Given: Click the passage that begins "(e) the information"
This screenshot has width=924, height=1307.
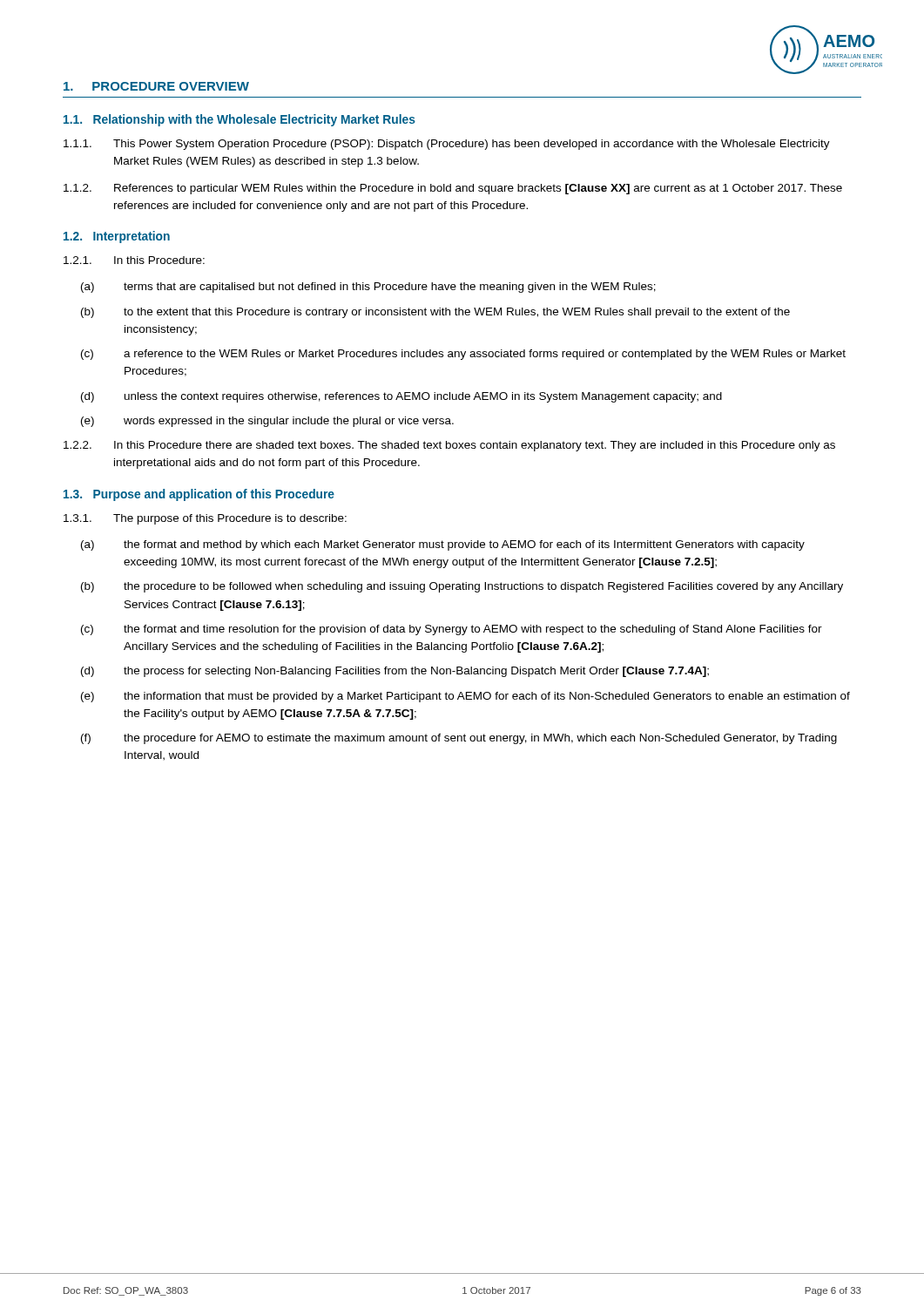Looking at the screenshot, I should pyautogui.click(x=462, y=705).
